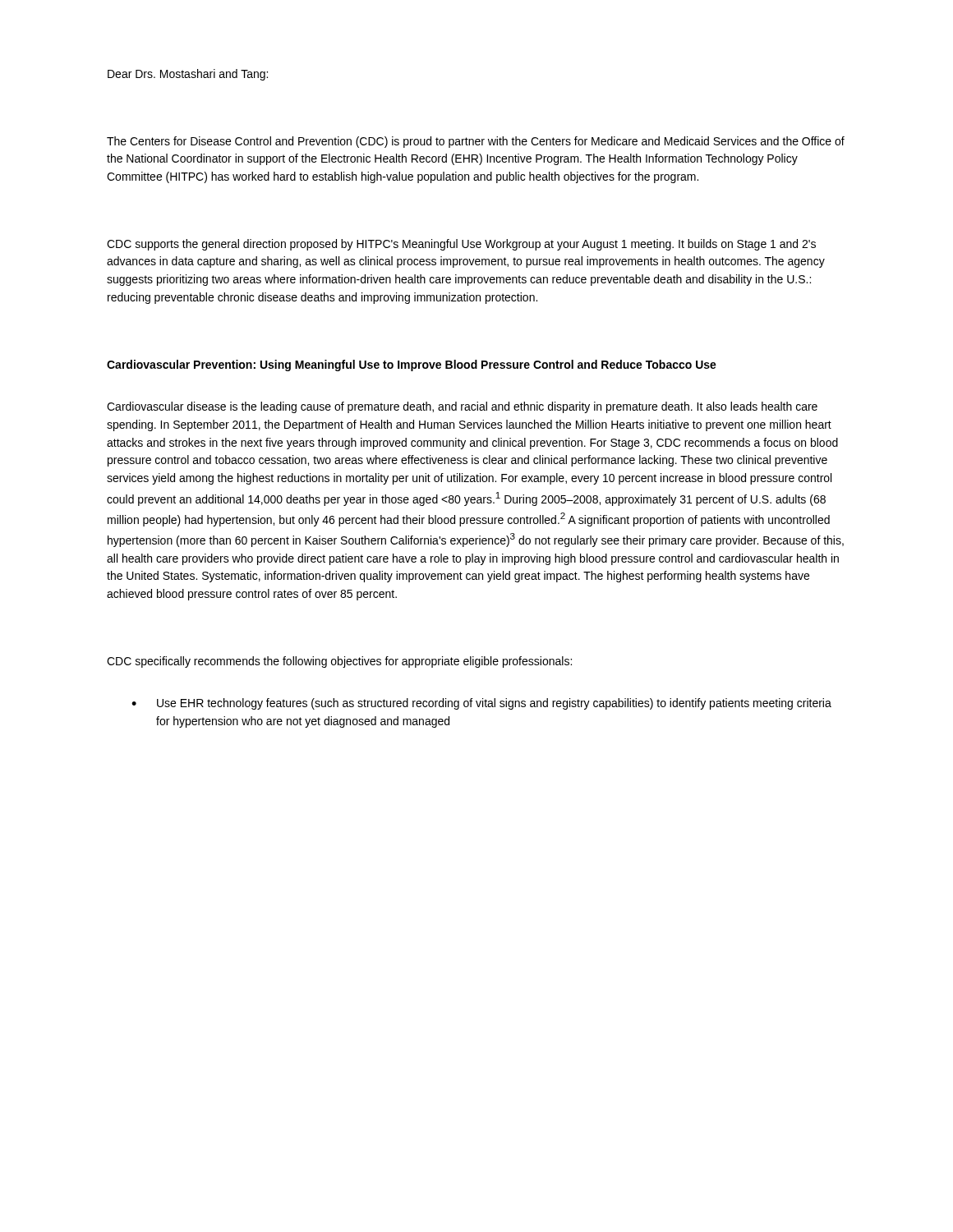Viewport: 953px width, 1232px height.
Task: Find the text block that reads "CDC specifically recommends the following"
Action: pos(340,661)
